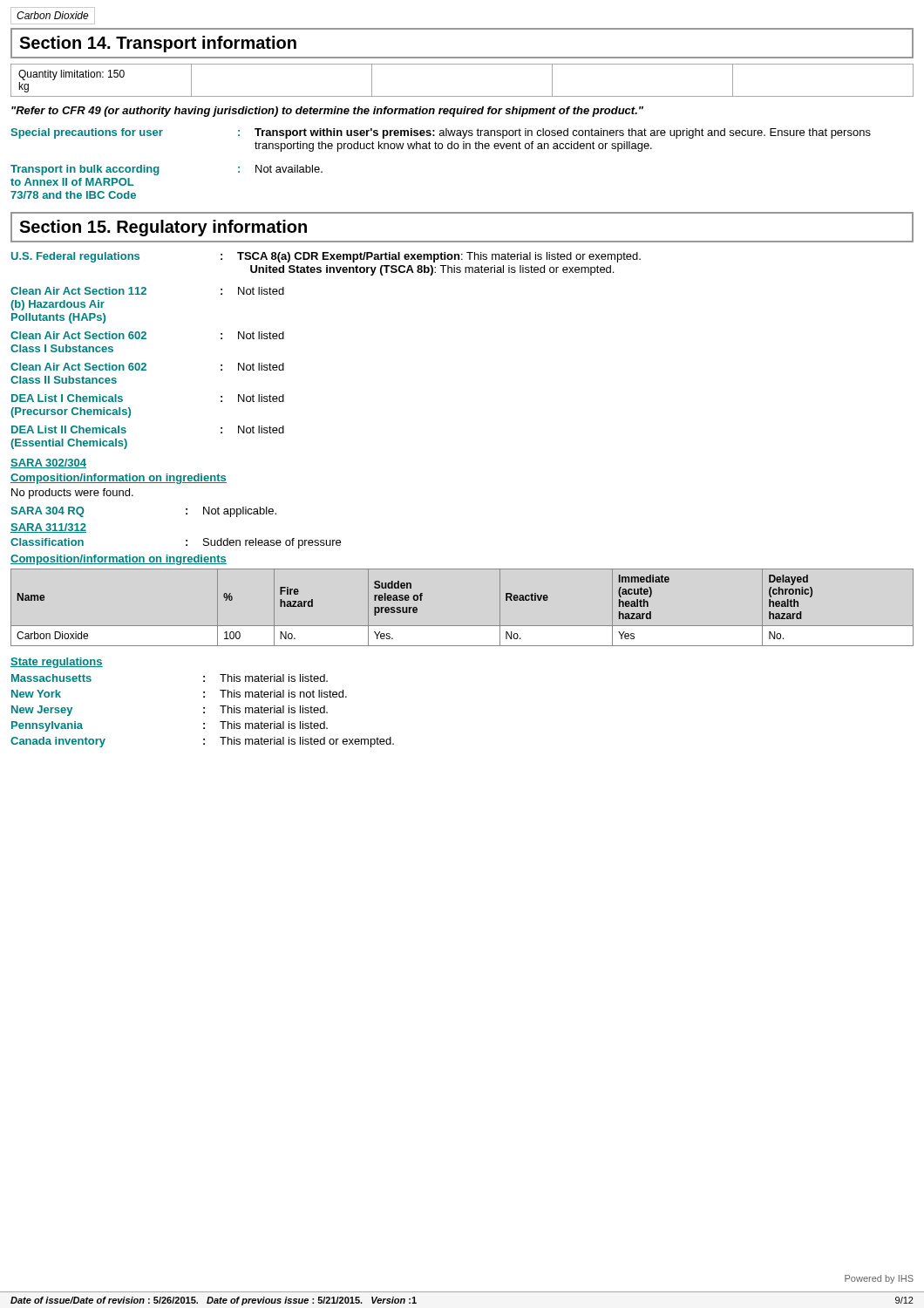Locate the region starting "Section 14. Transport information"
The width and height of the screenshot is (924, 1308).
click(x=158, y=44)
